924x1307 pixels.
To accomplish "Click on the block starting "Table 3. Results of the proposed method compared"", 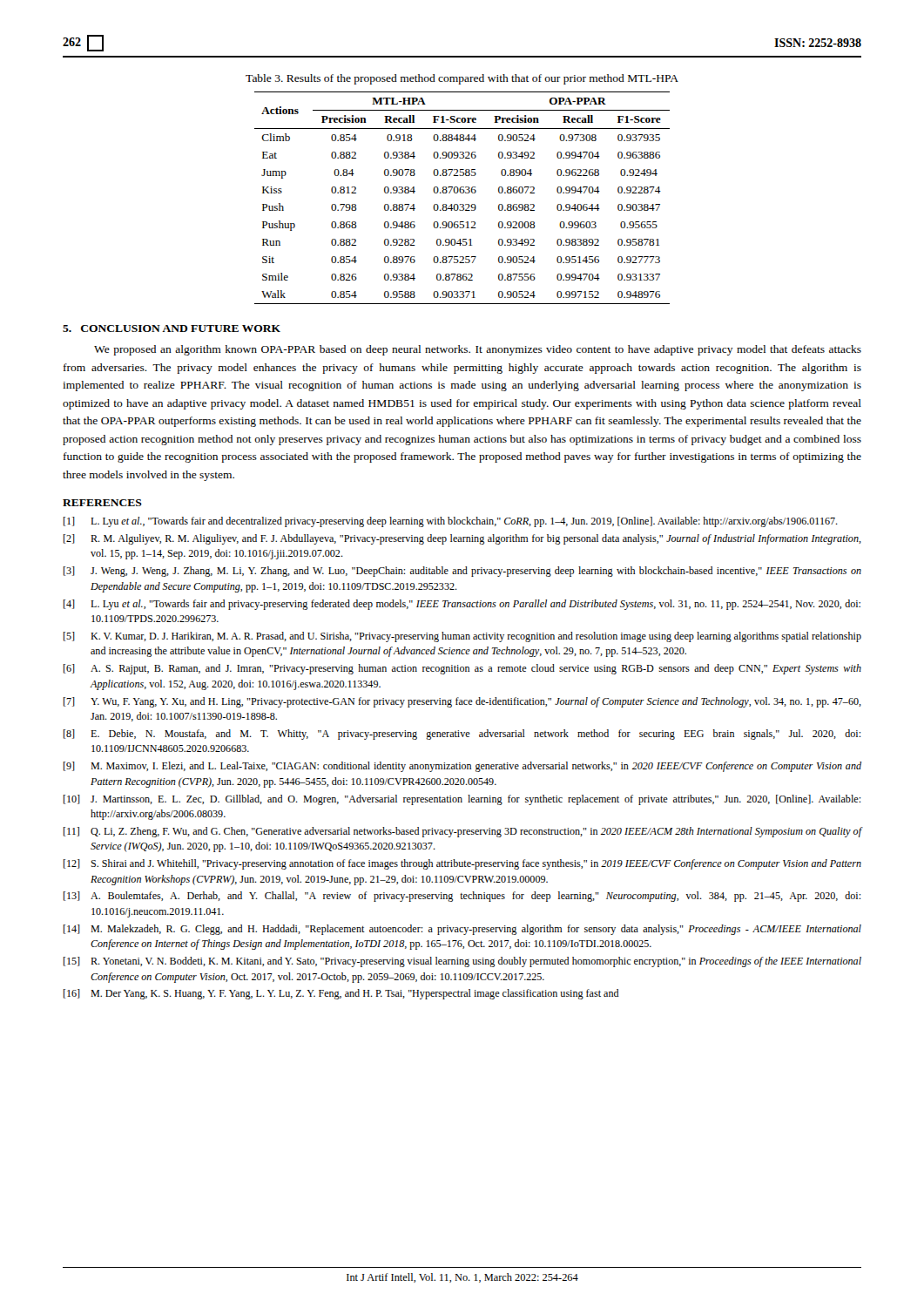I will pyautogui.click(x=462, y=78).
